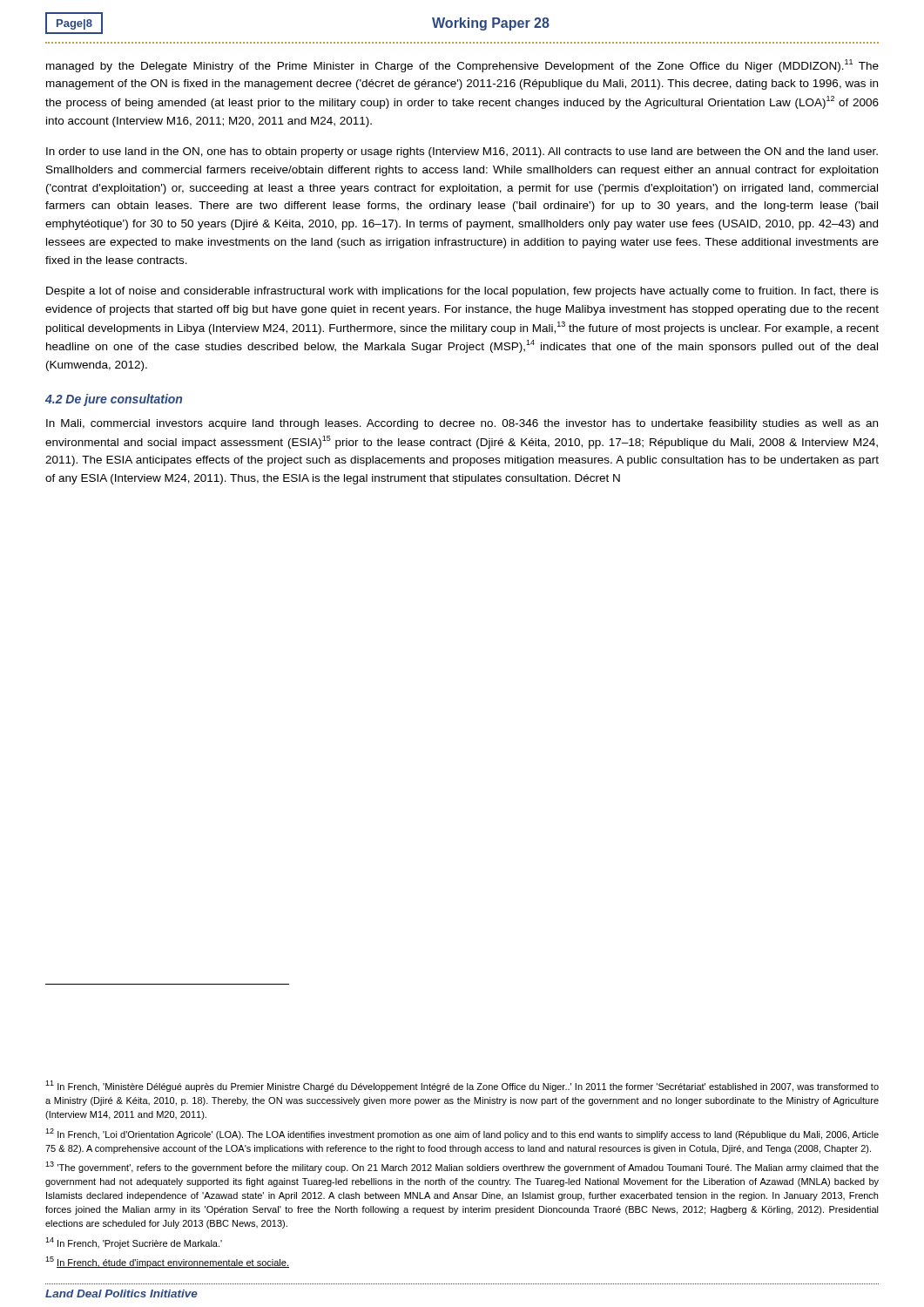This screenshot has height=1307, width=924.
Task: Select the footnote with the text "13 'The government', refers"
Action: [x=462, y=1194]
